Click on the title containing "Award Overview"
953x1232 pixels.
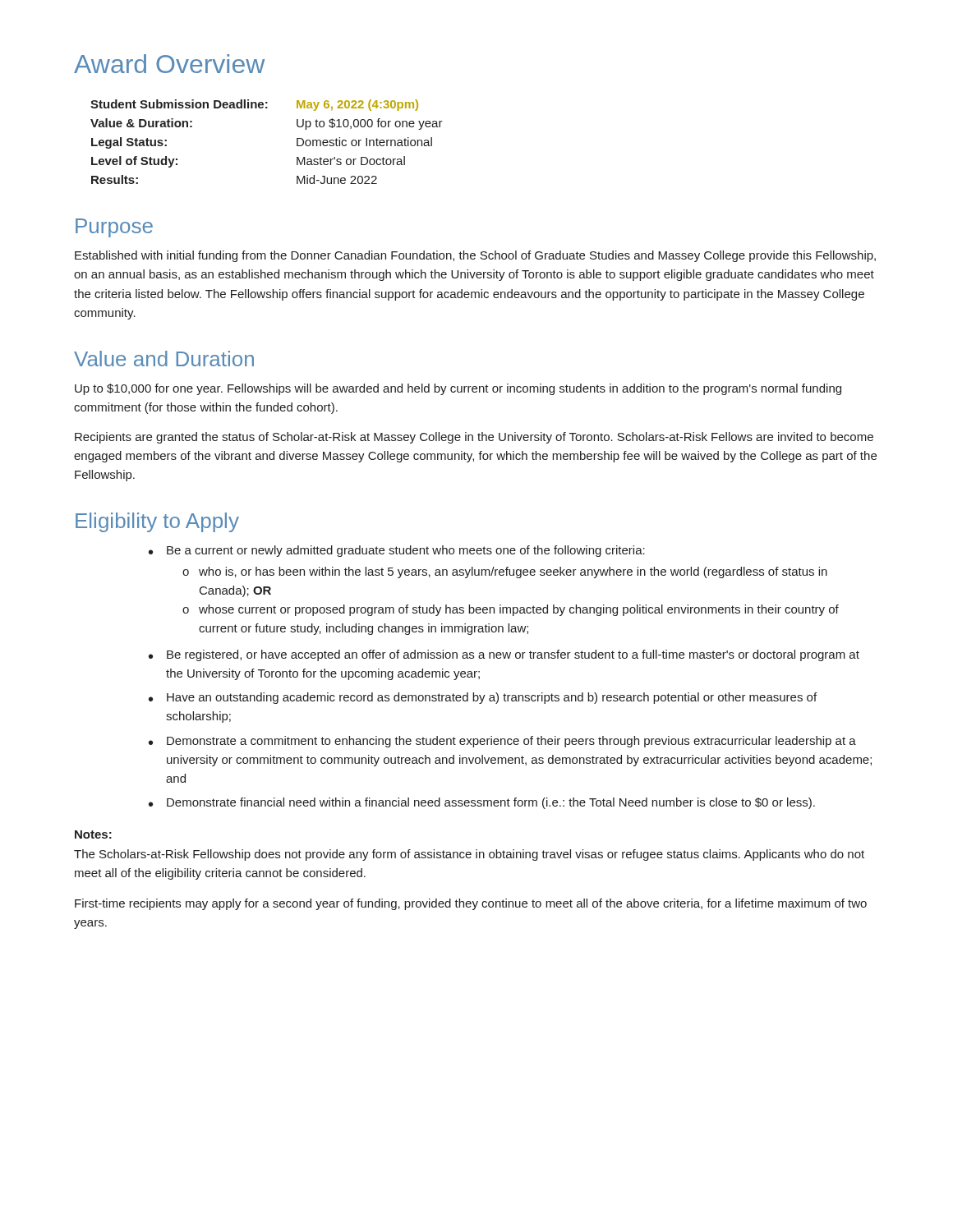point(169,64)
